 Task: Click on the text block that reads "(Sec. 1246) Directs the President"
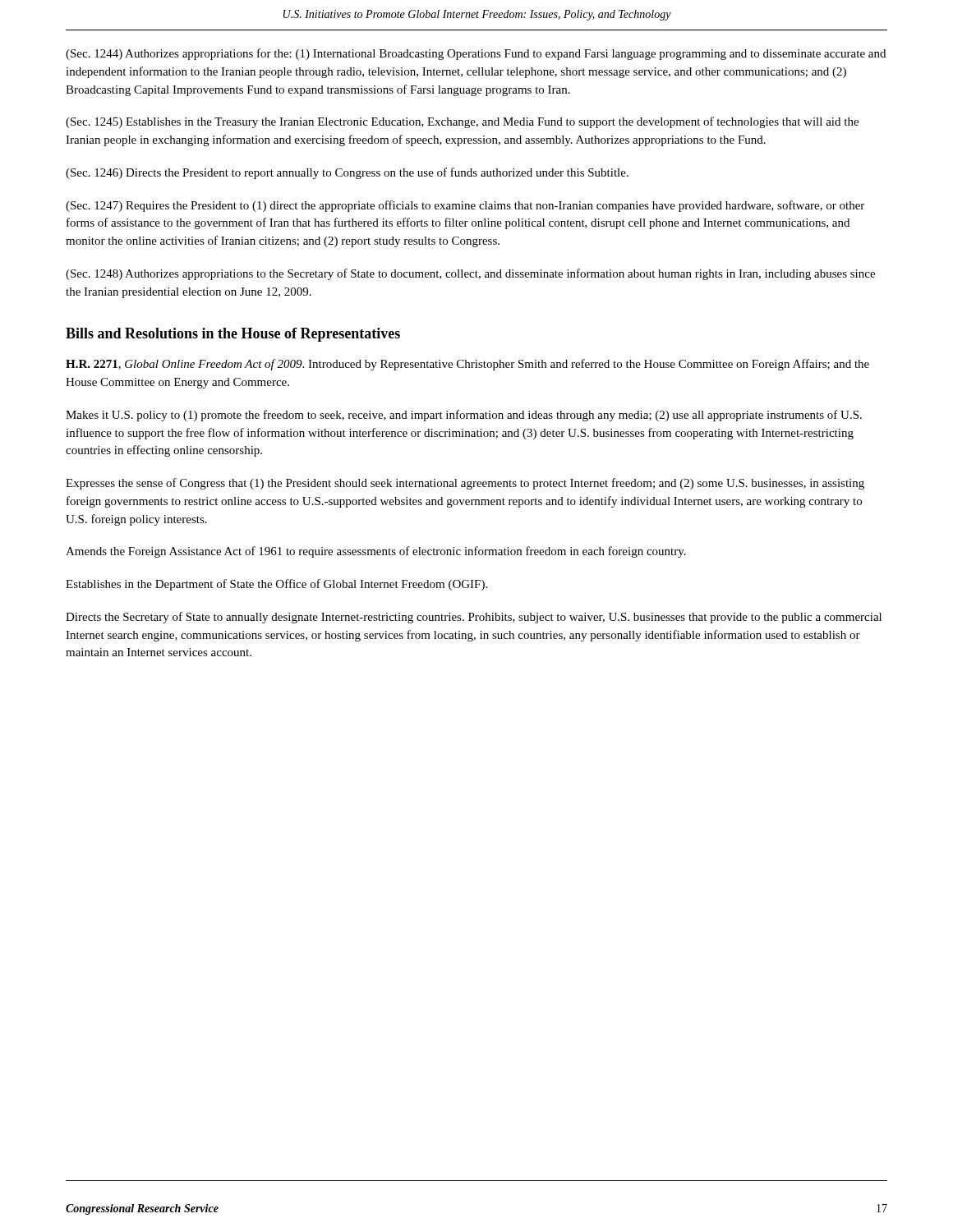pos(347,172)
